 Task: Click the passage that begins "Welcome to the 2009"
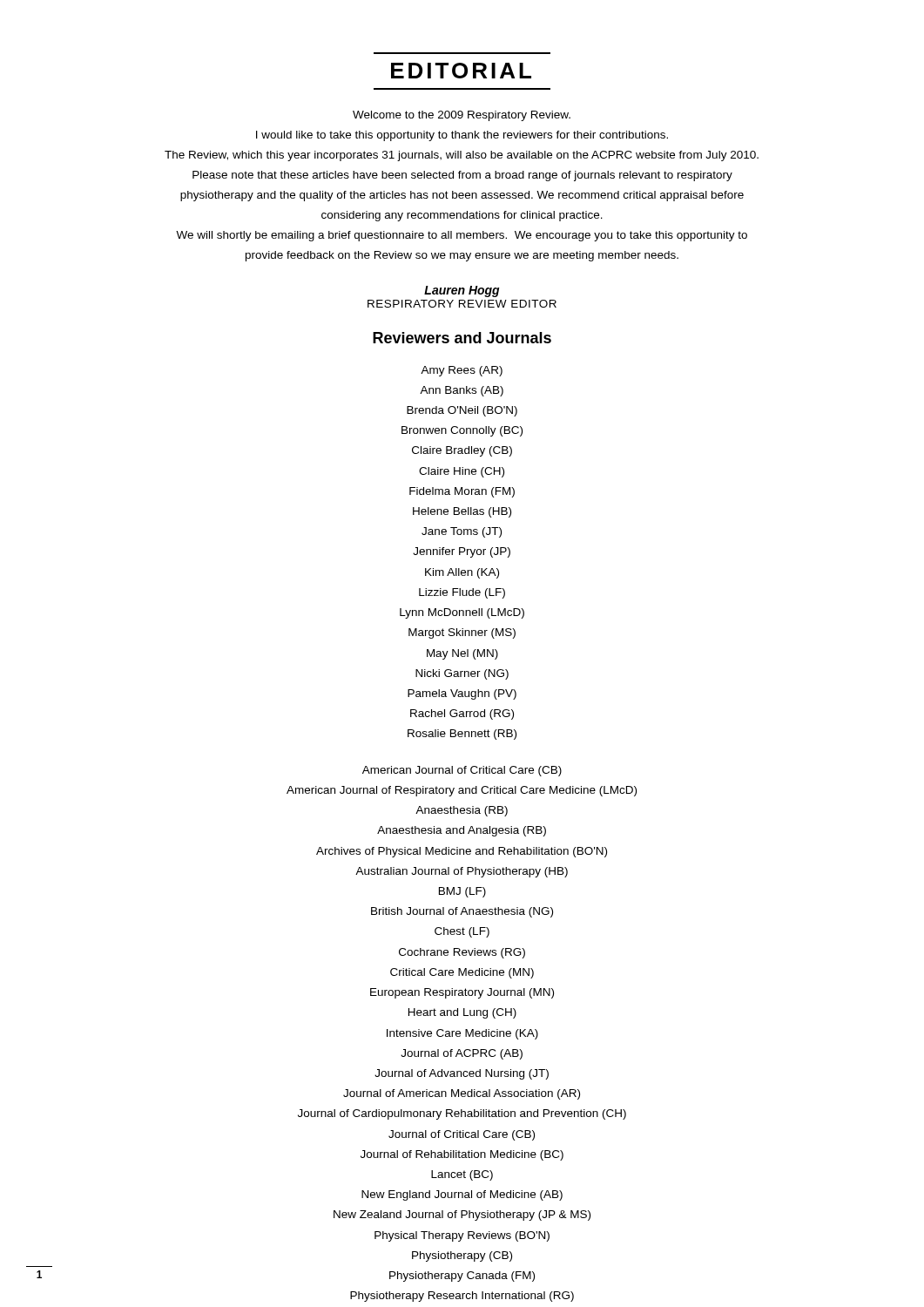click(x=462, y=185)
